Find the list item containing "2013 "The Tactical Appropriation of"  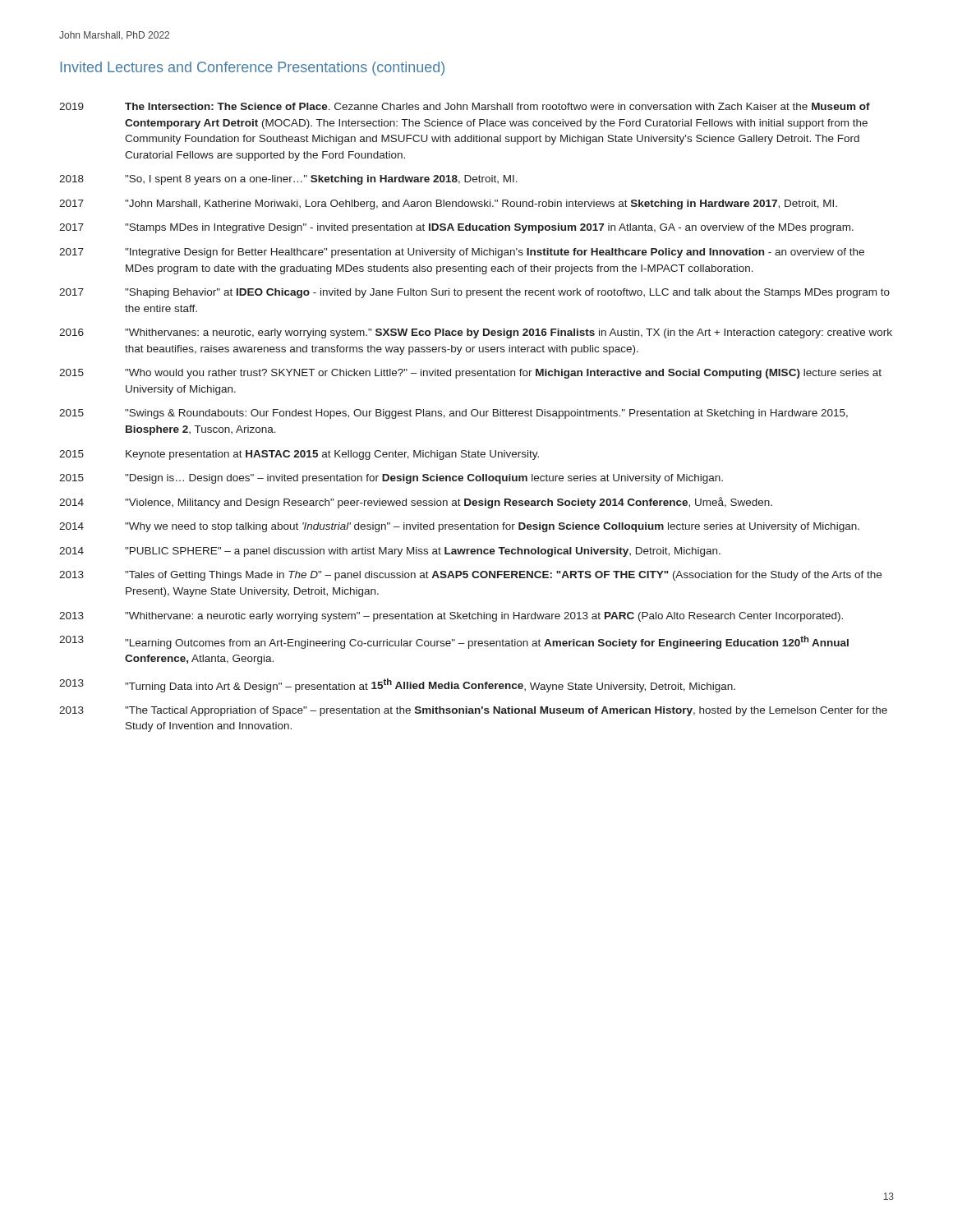[476, 718]
